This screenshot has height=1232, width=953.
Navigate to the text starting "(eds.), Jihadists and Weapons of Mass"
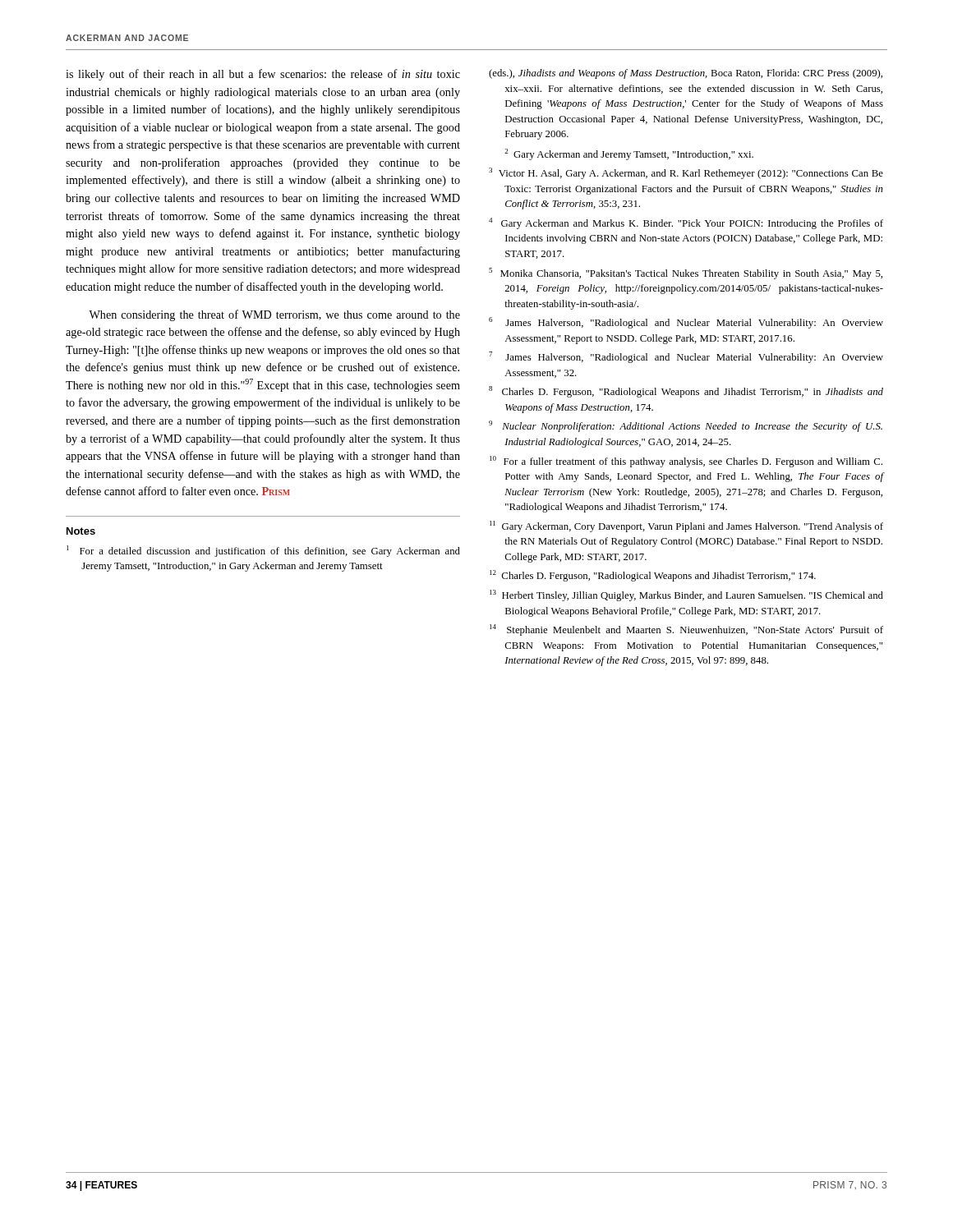pyautogui.click(x=686, y=104)
